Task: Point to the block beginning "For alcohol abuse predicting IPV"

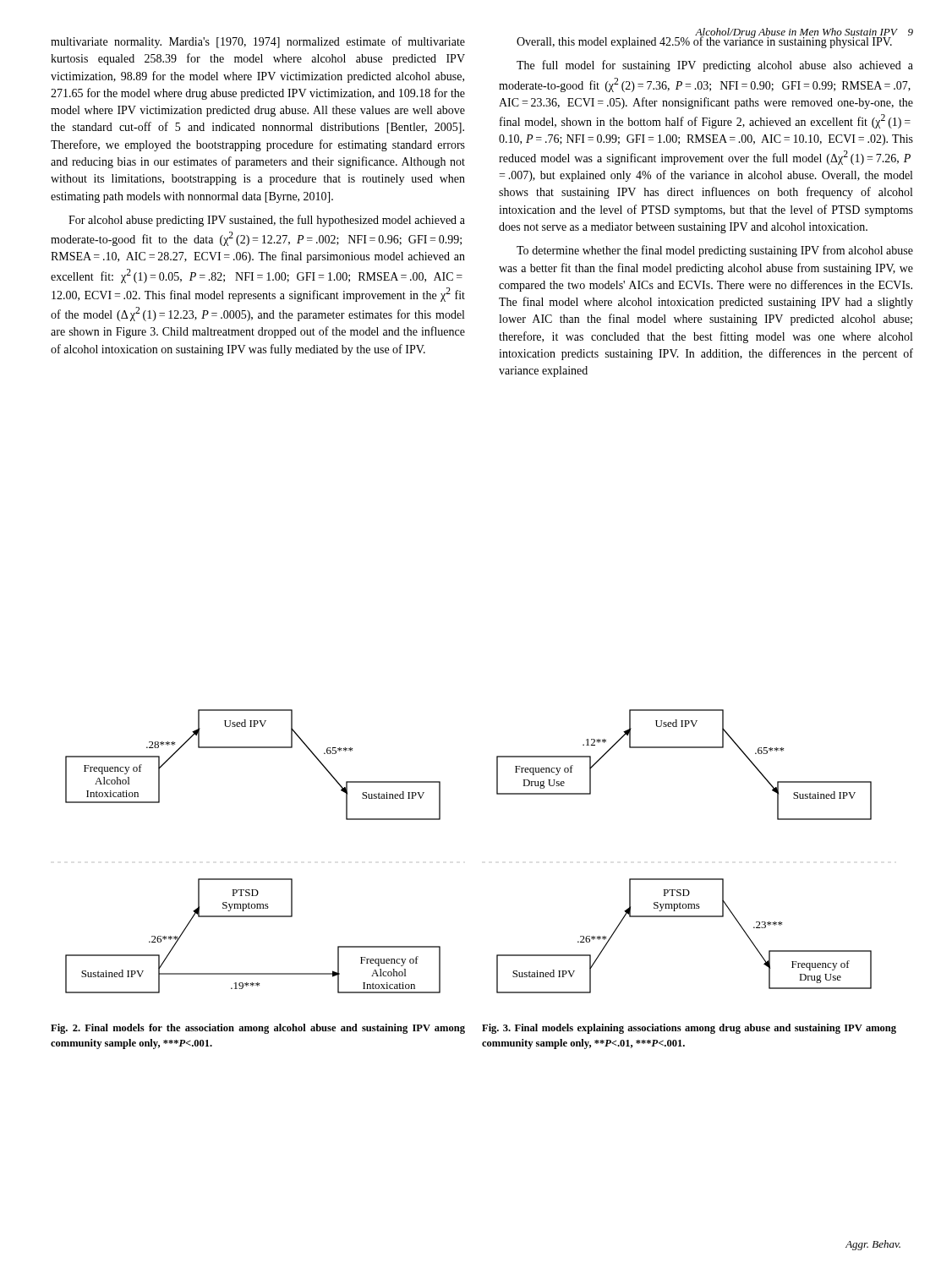Action: (x=258, y=285)
